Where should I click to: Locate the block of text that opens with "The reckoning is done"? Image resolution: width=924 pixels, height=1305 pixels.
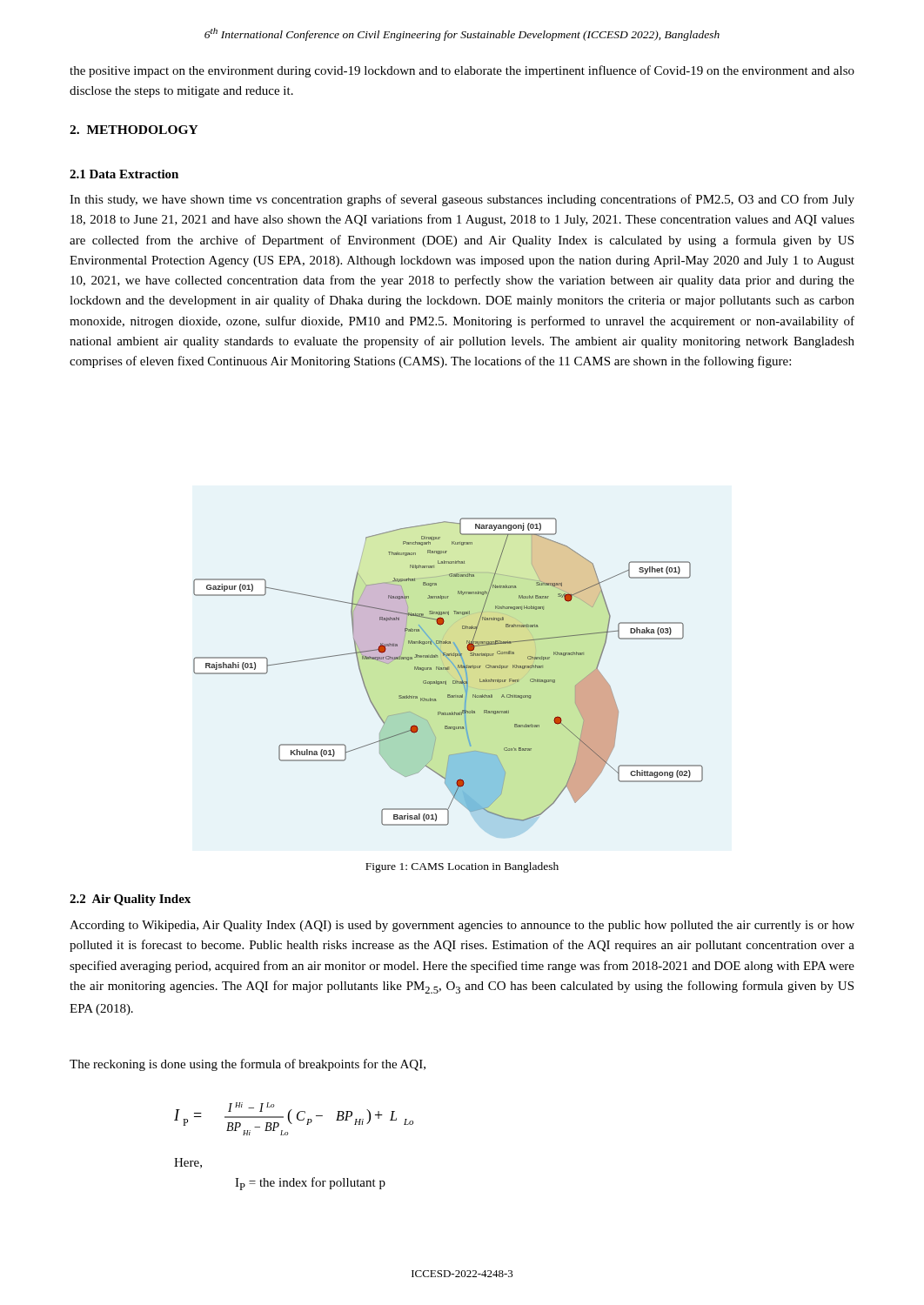pos(248,1064)
